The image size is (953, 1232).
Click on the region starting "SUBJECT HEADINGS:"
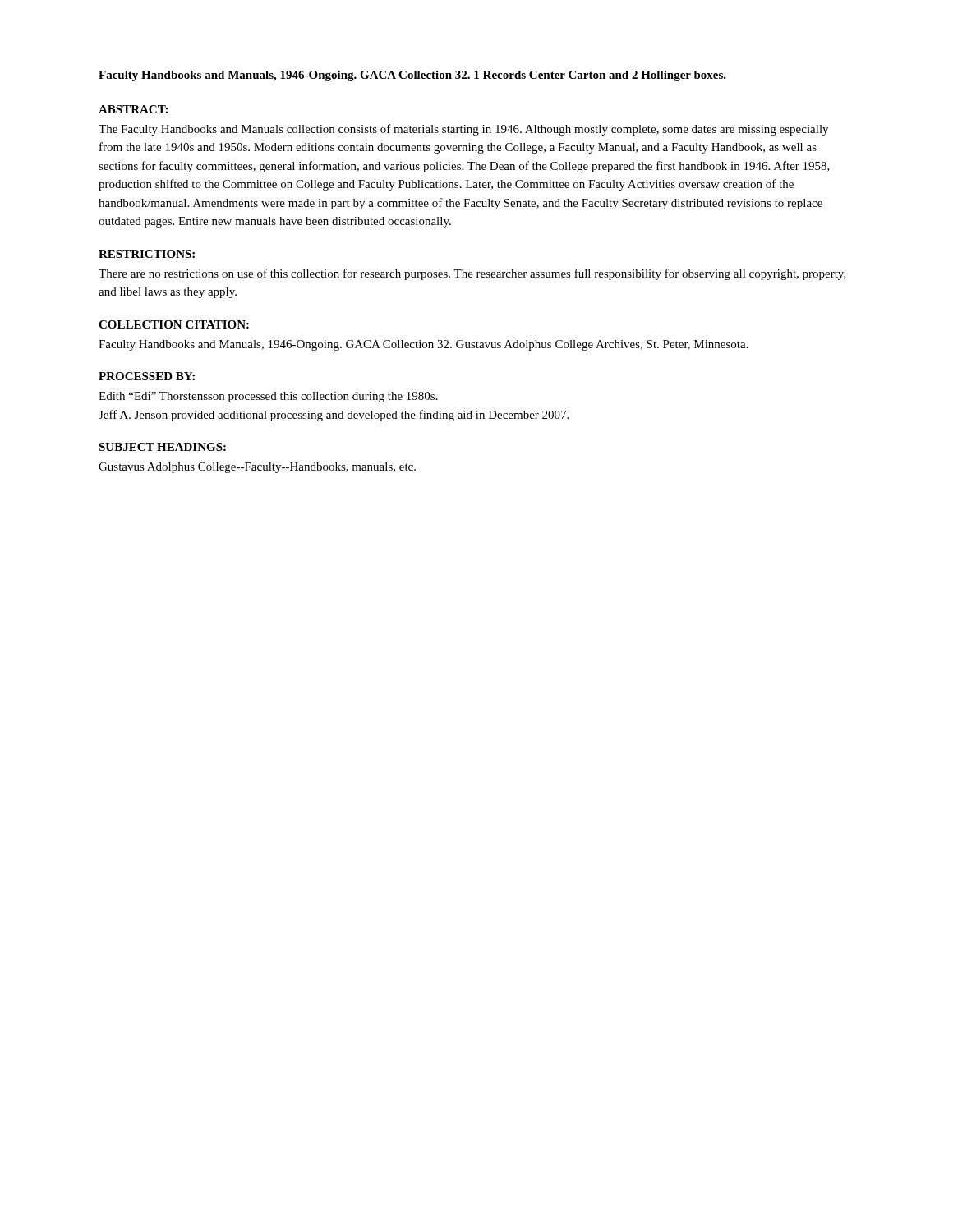[163, 447]
